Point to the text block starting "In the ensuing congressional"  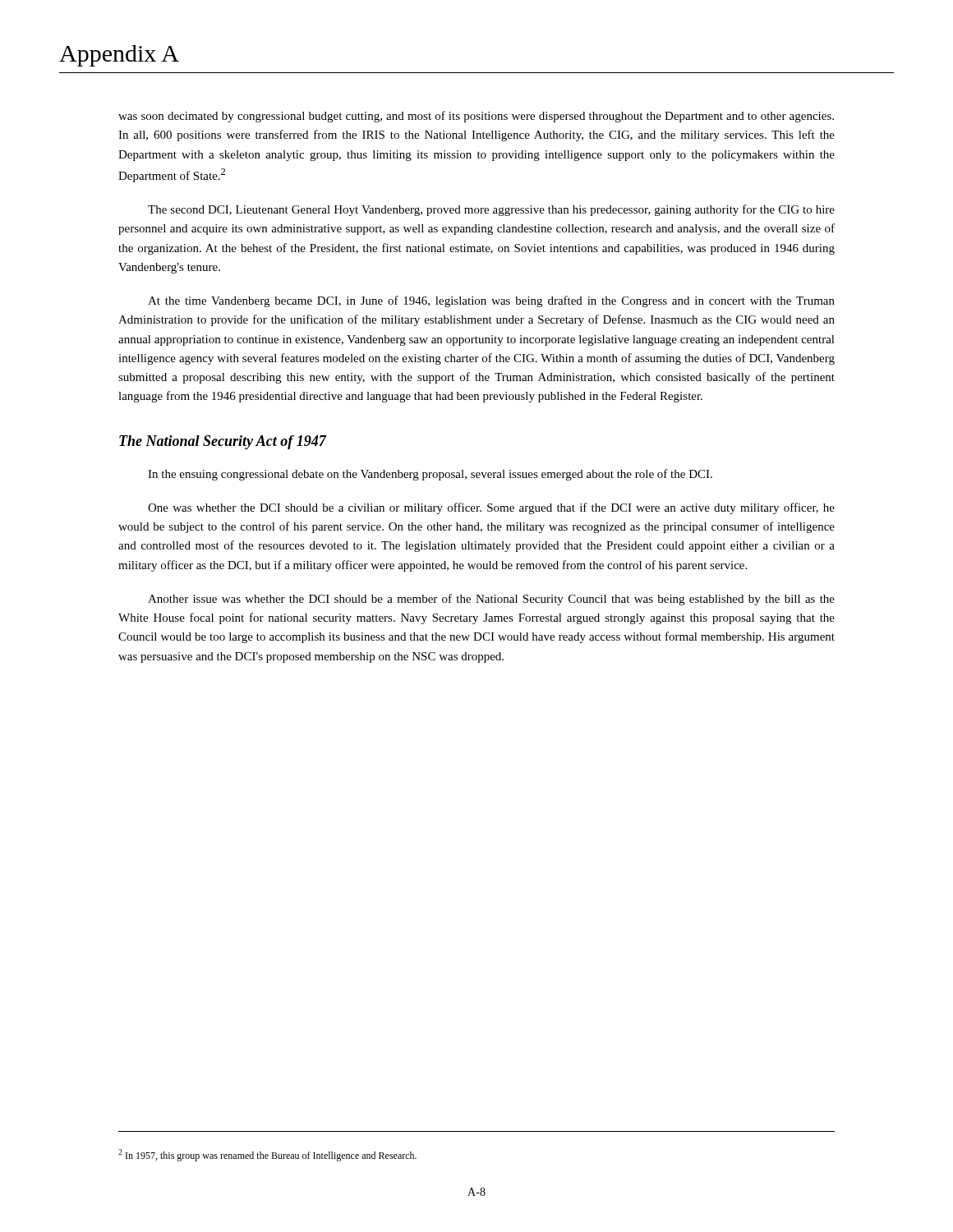tap(476, 474)
